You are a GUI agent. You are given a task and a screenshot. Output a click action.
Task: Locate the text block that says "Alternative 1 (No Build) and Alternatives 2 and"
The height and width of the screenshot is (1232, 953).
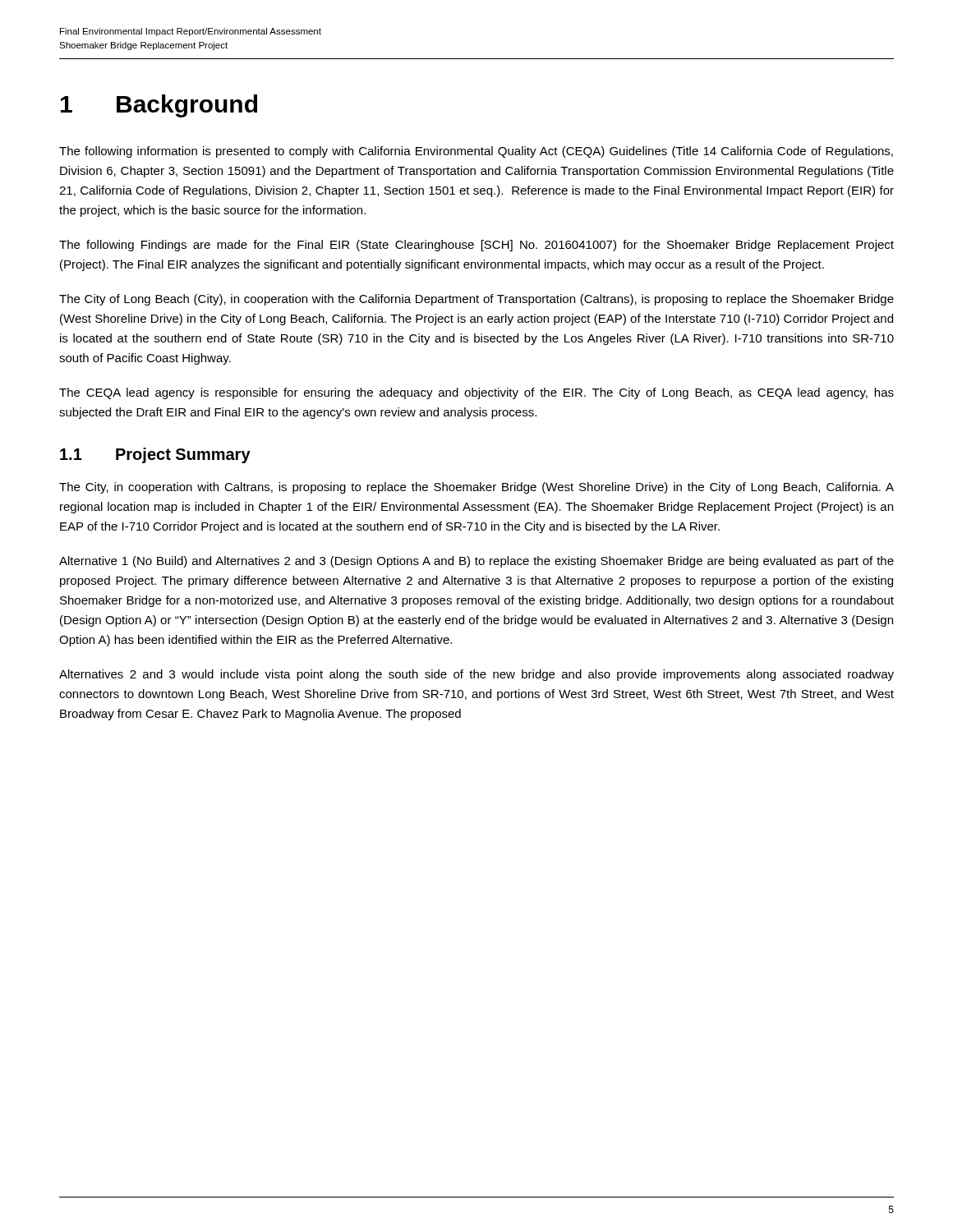pos(476,600)
